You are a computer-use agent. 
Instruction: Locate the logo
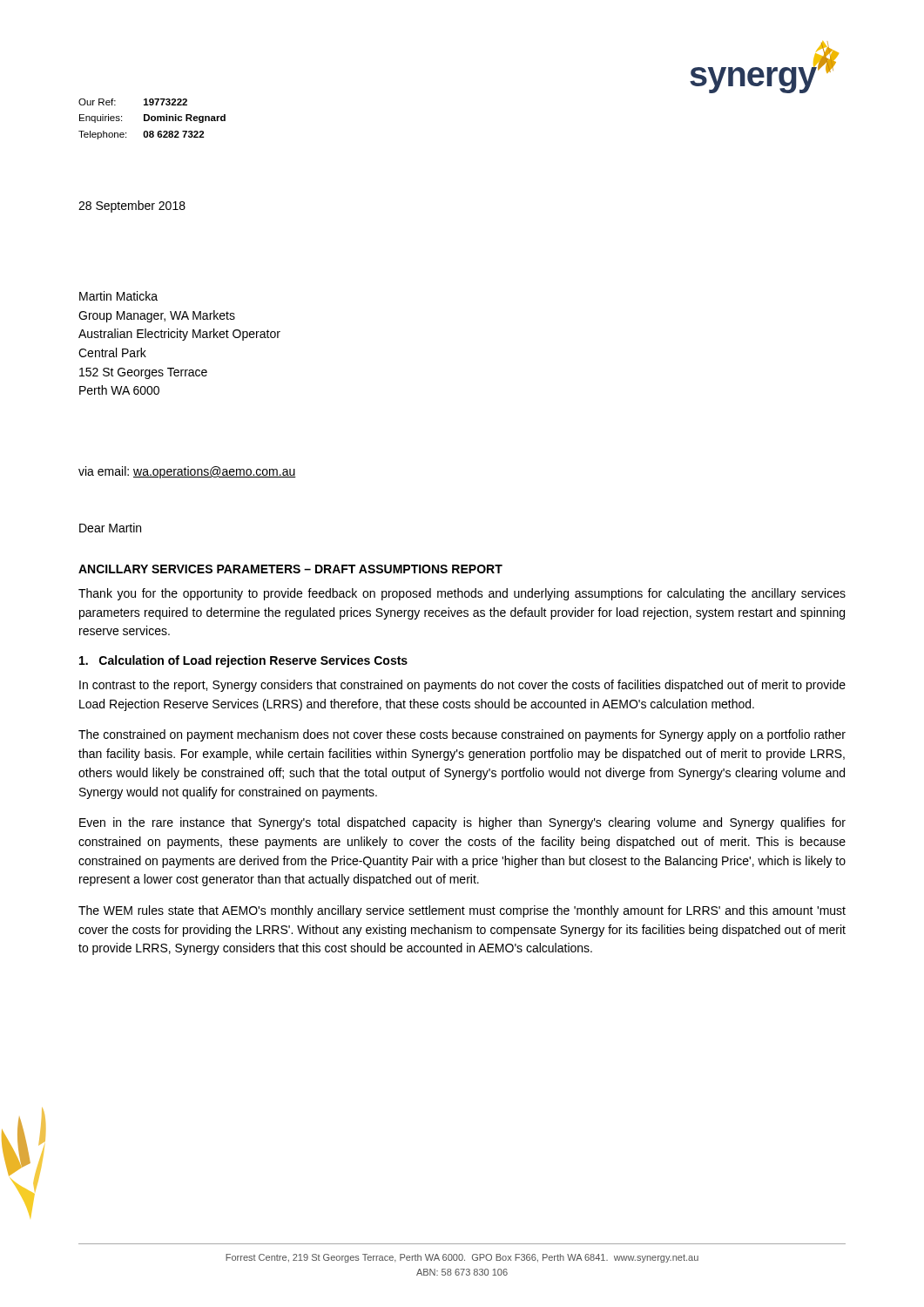tap(776, 66)
